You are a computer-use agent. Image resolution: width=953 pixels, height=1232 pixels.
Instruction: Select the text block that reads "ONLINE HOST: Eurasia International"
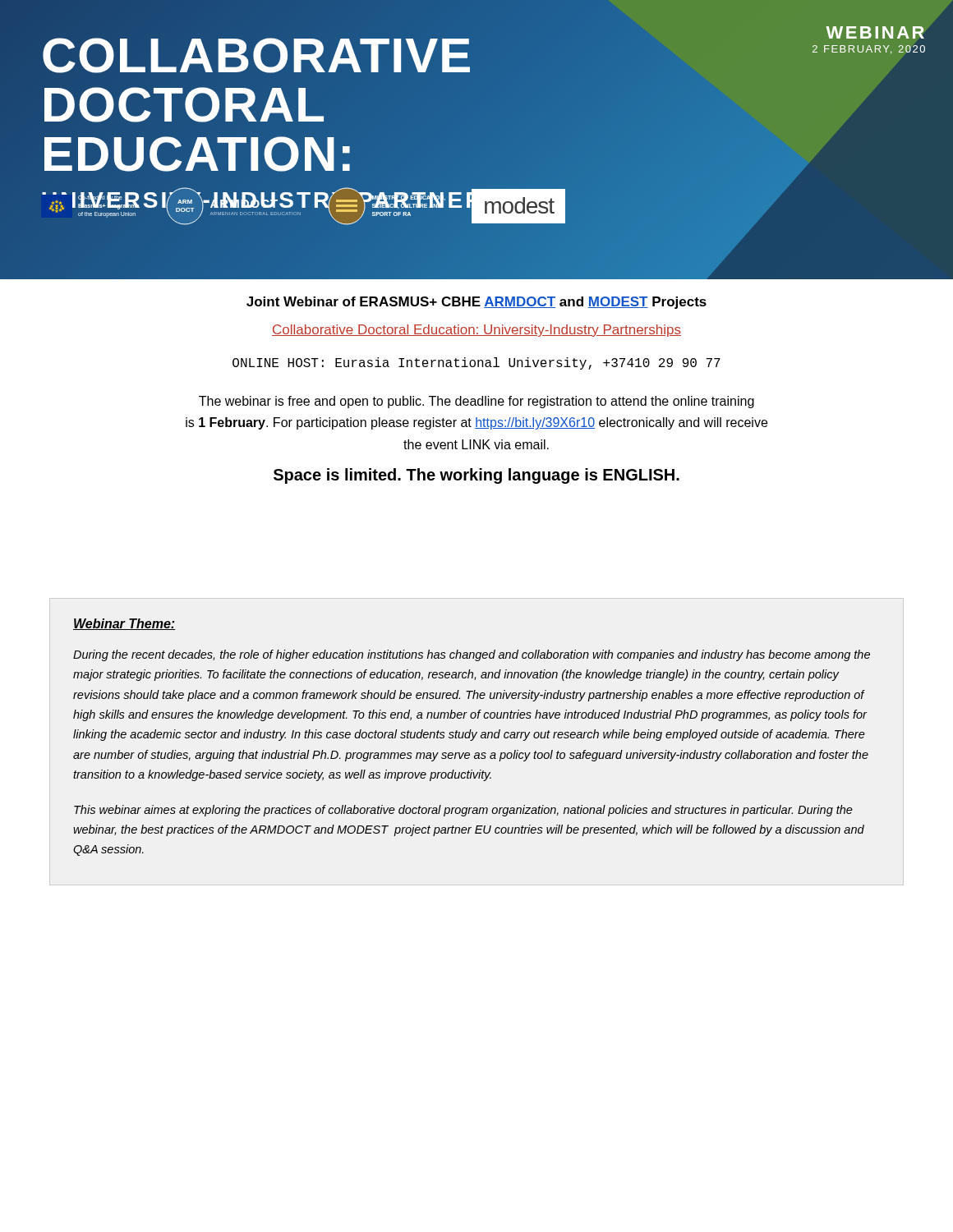pyautogui.click(x=476, y=364)
